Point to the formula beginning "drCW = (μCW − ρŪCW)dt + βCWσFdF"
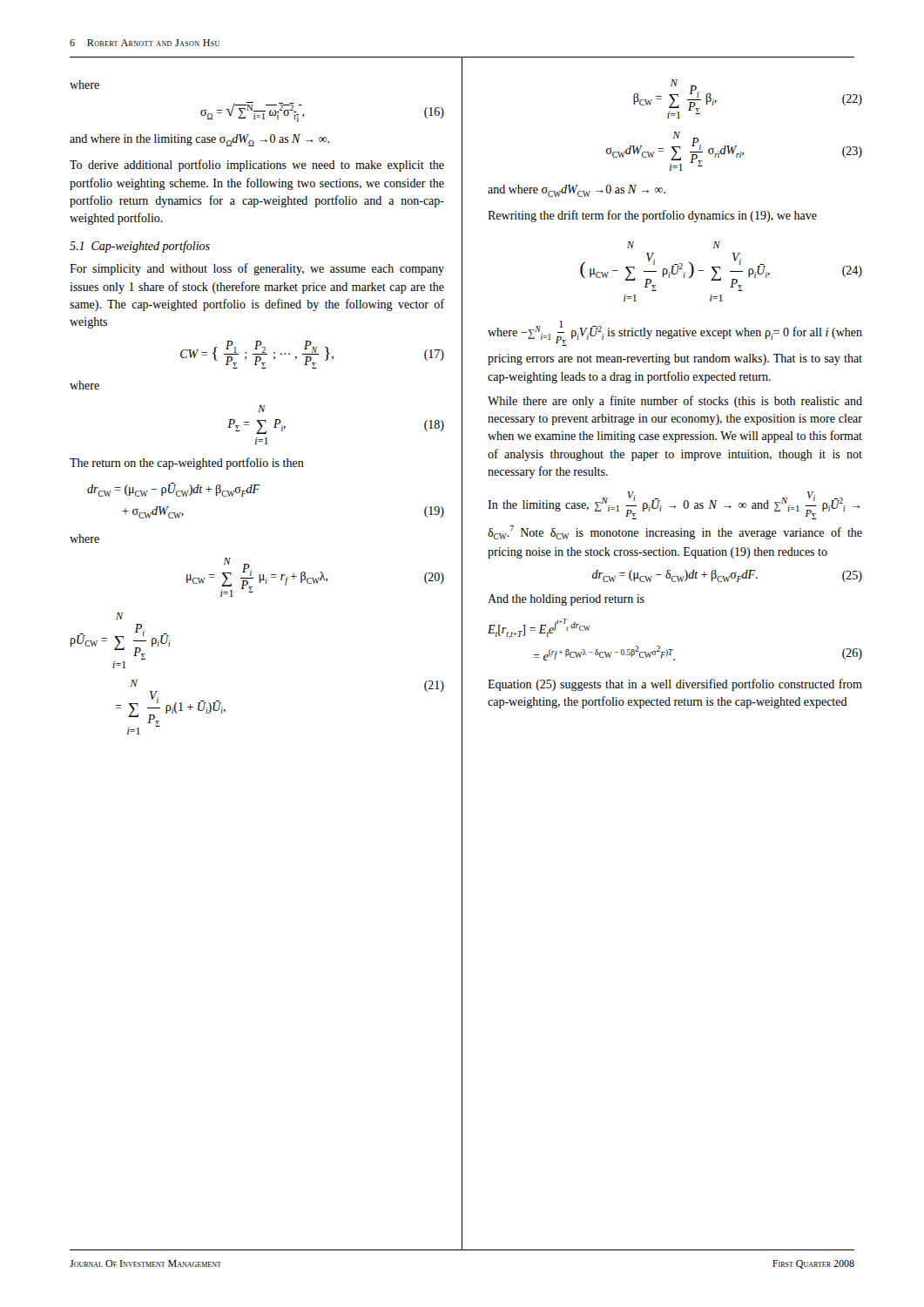This screenshot has width=924, height=1307. [257, 501]
